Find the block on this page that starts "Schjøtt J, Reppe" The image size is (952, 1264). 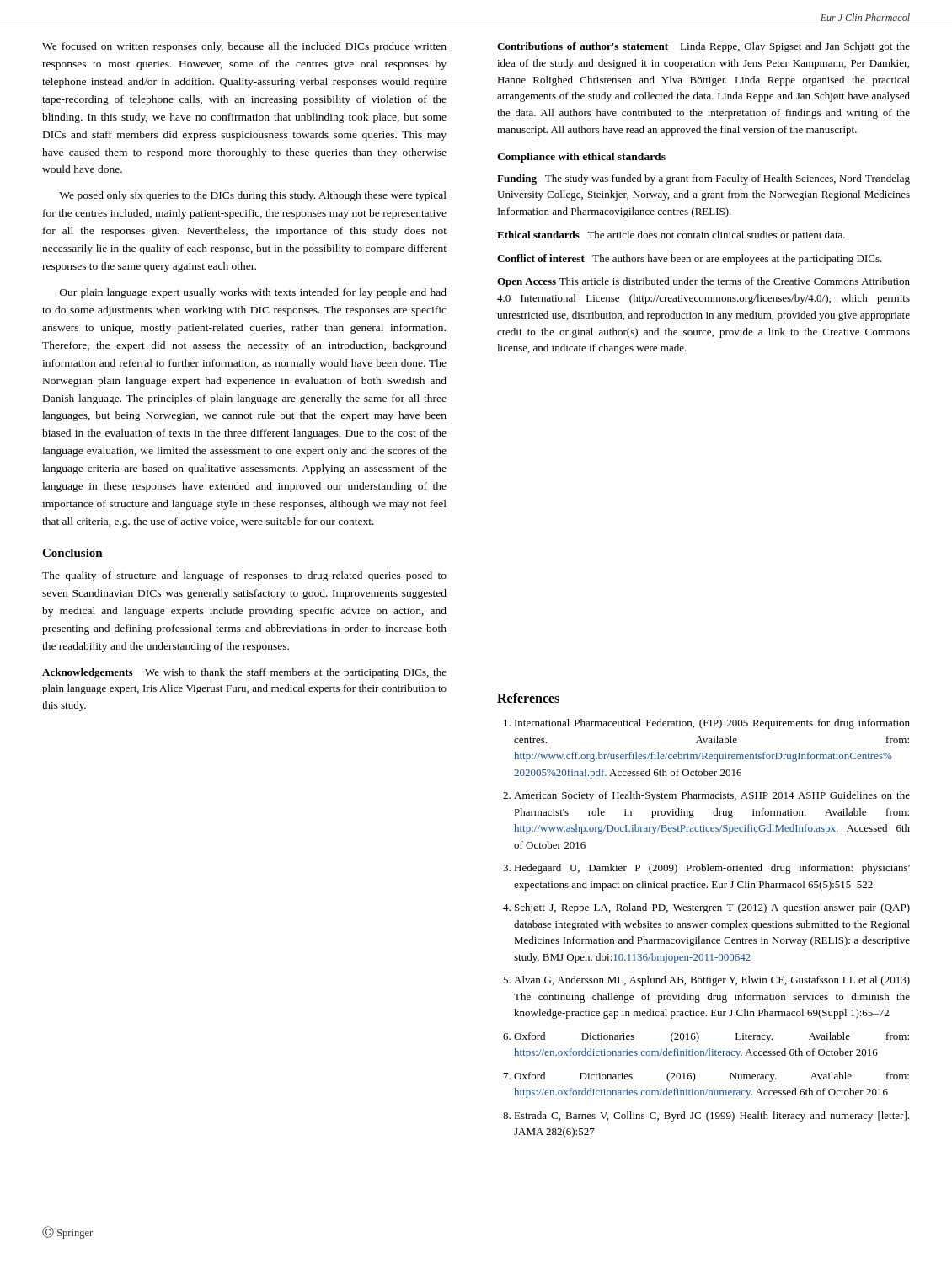712,932
